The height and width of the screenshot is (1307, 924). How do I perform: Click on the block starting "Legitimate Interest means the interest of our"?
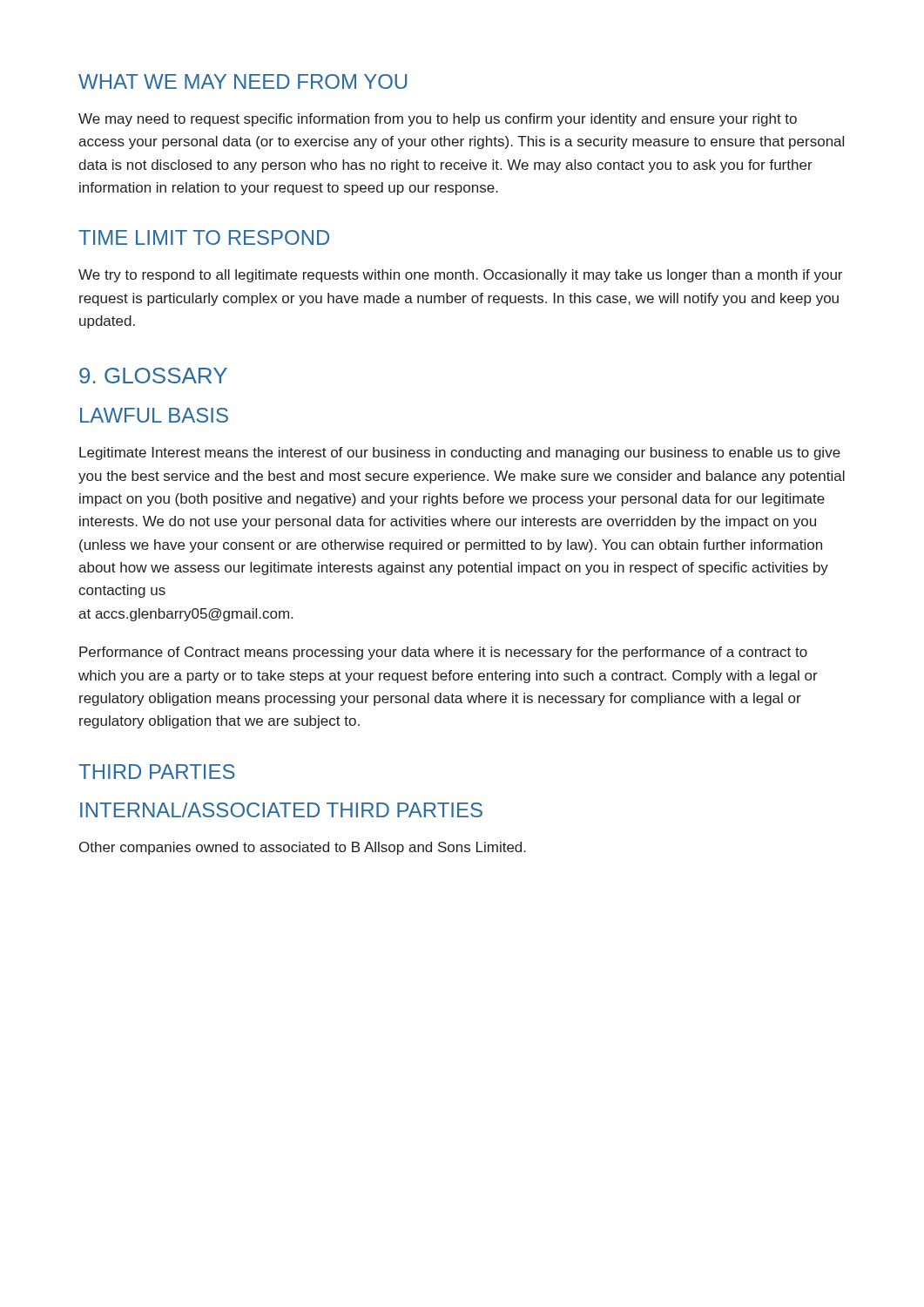462,533
